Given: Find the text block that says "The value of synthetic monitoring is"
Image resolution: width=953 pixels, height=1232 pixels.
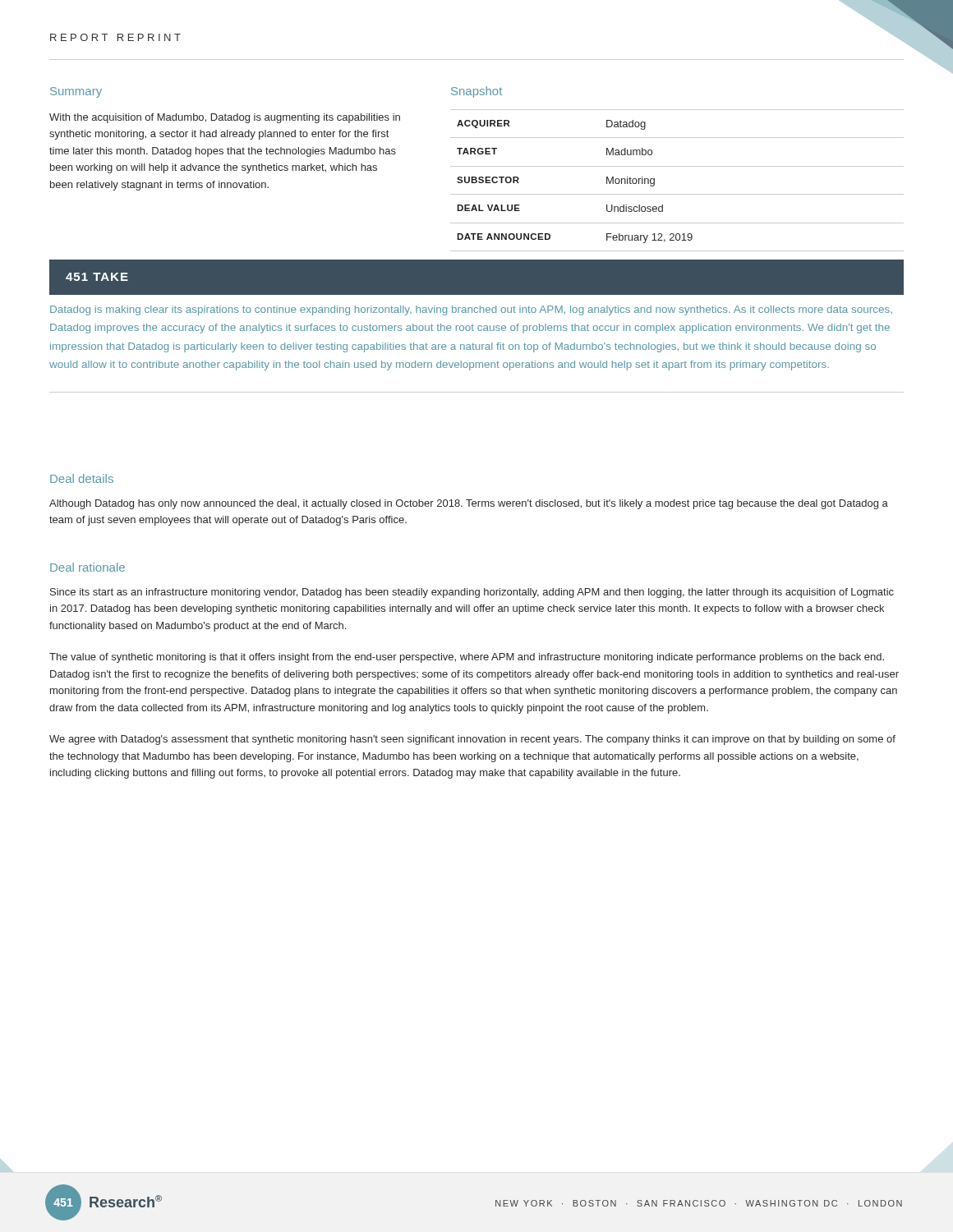Looking at the screenshot, I should (474, 682).
